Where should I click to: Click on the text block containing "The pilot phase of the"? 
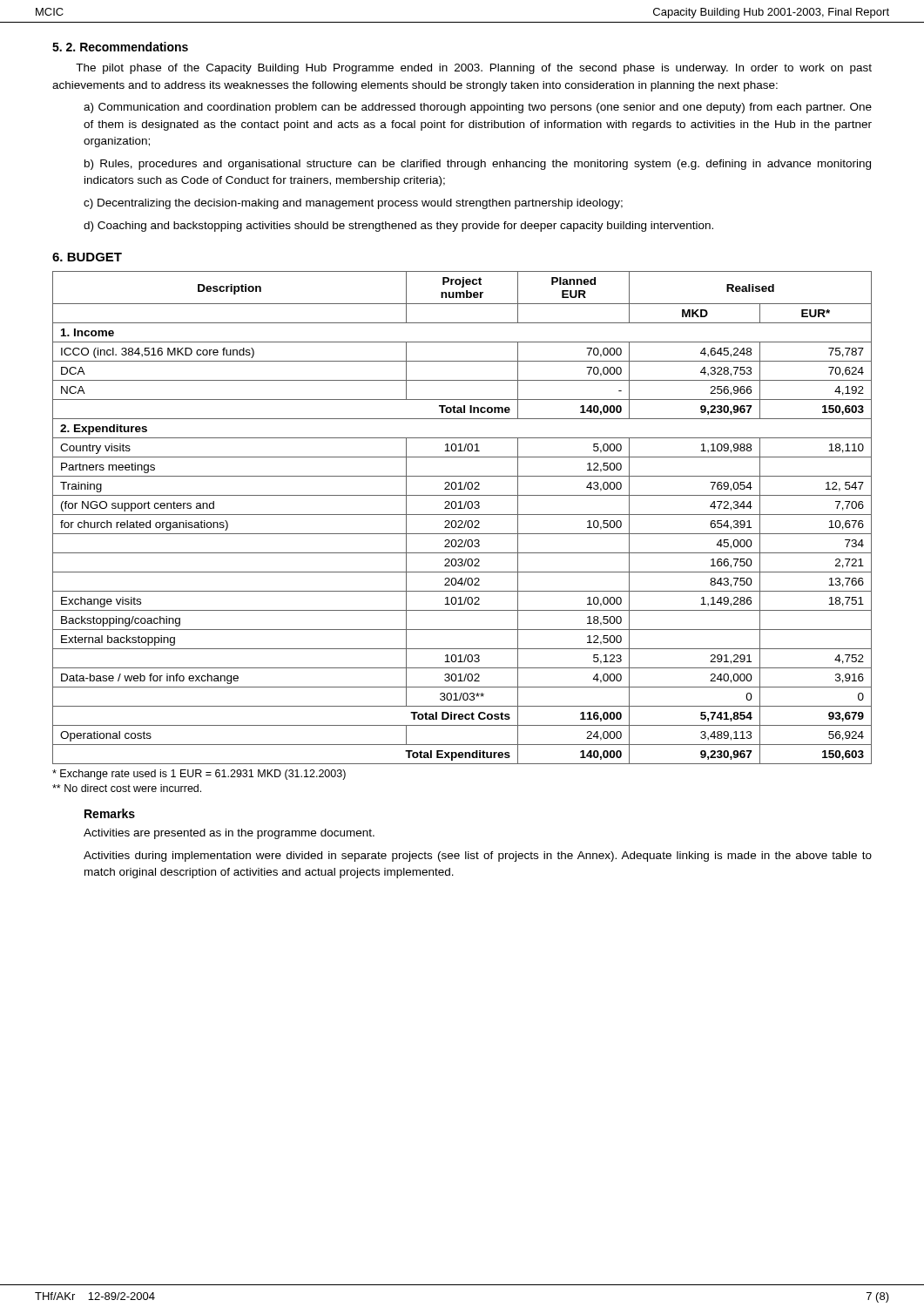(x=462, y=76)
